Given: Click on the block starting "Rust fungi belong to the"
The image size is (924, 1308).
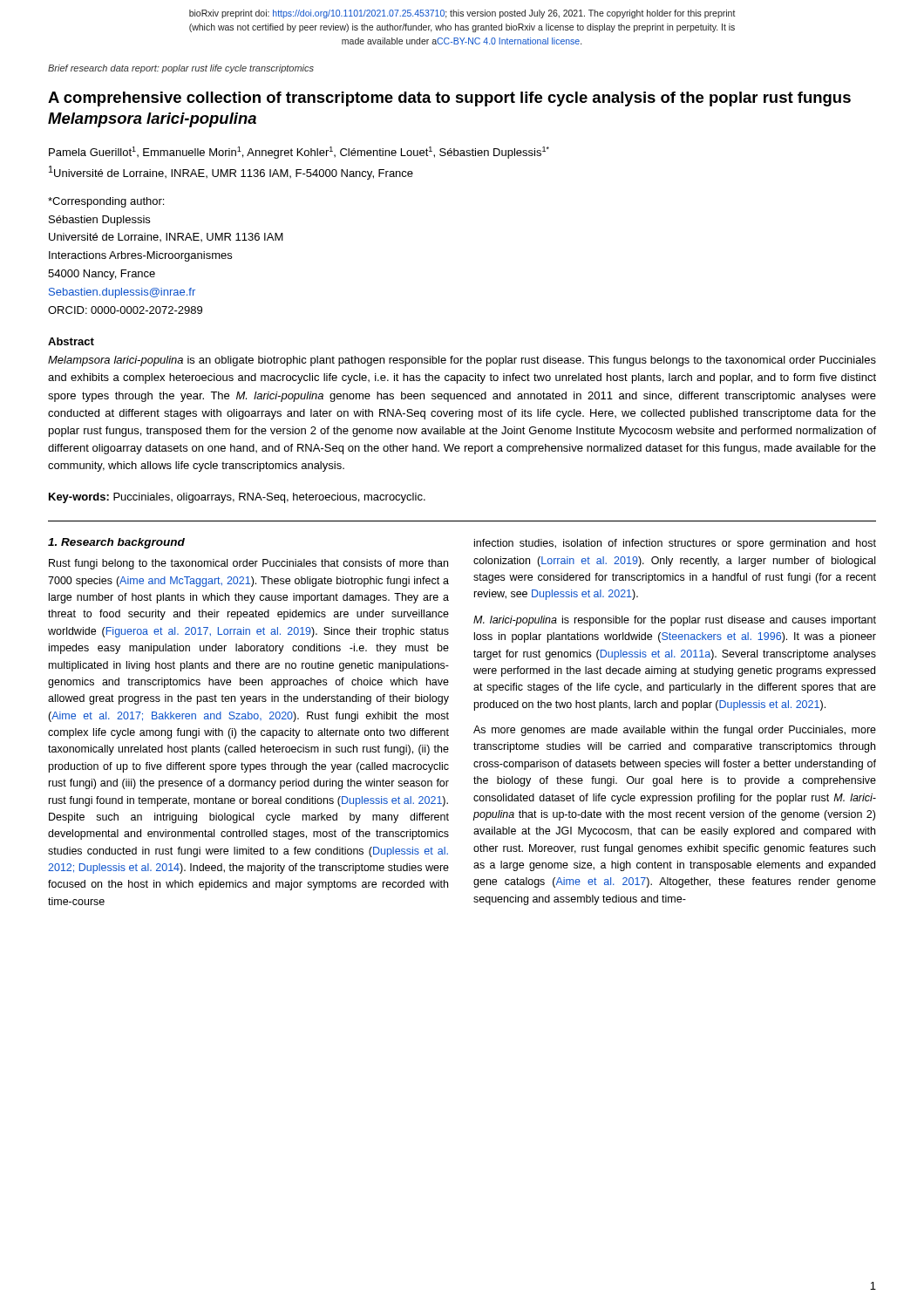Looking at the screenshot, I should (248, 733).
